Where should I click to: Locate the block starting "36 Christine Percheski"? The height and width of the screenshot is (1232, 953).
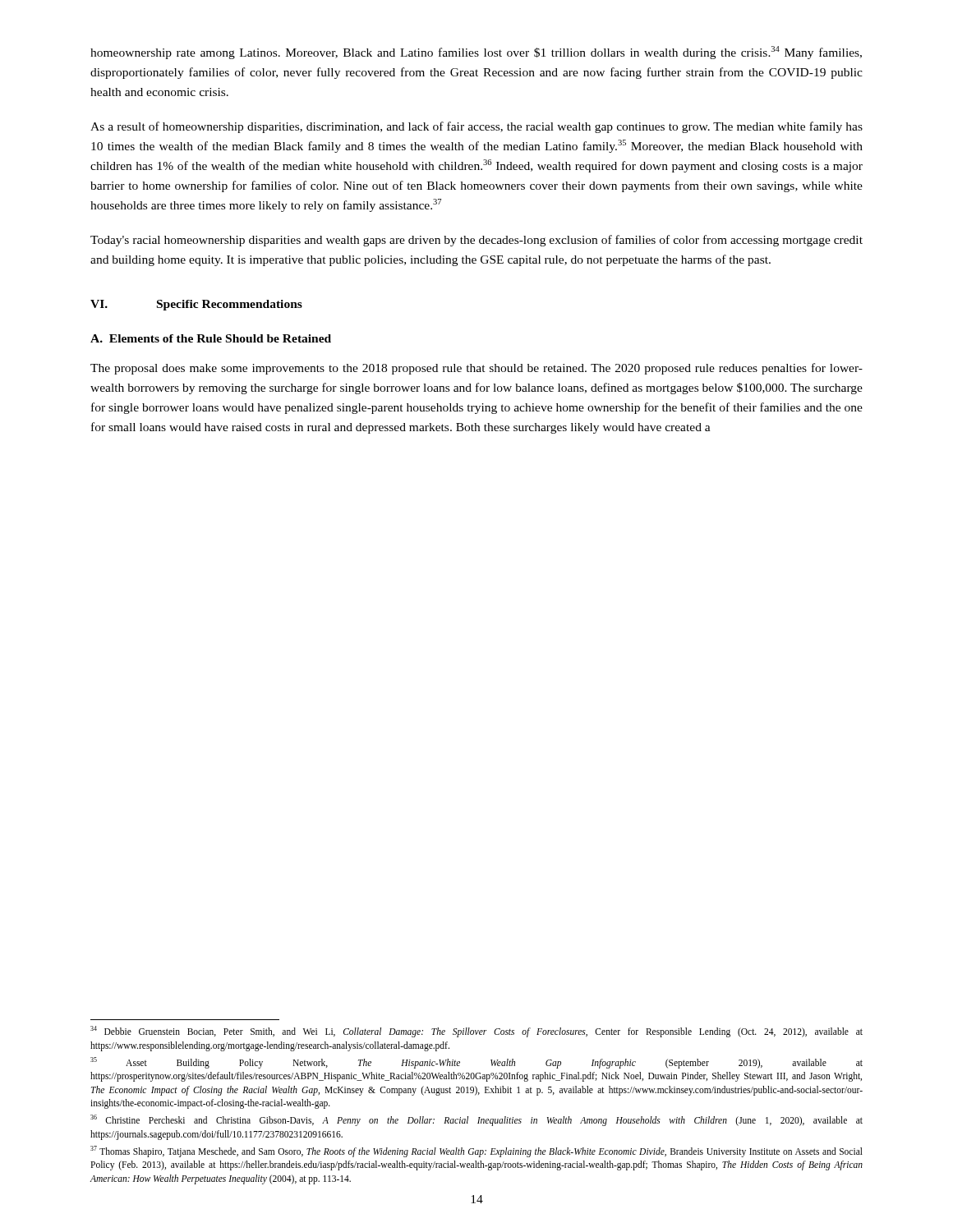[476, 1127]
